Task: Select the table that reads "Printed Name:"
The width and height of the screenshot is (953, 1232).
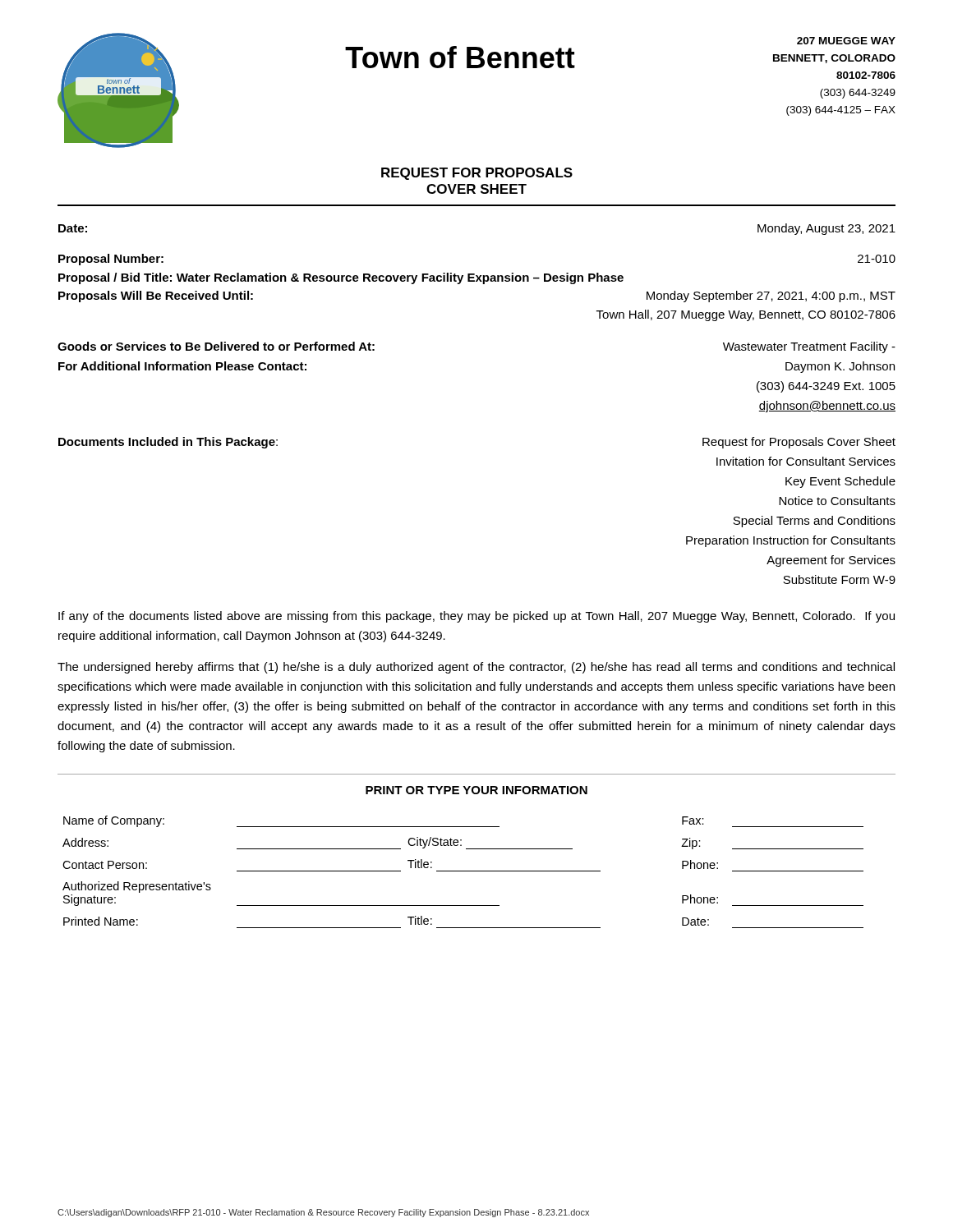Action: [x=476, y=871]
